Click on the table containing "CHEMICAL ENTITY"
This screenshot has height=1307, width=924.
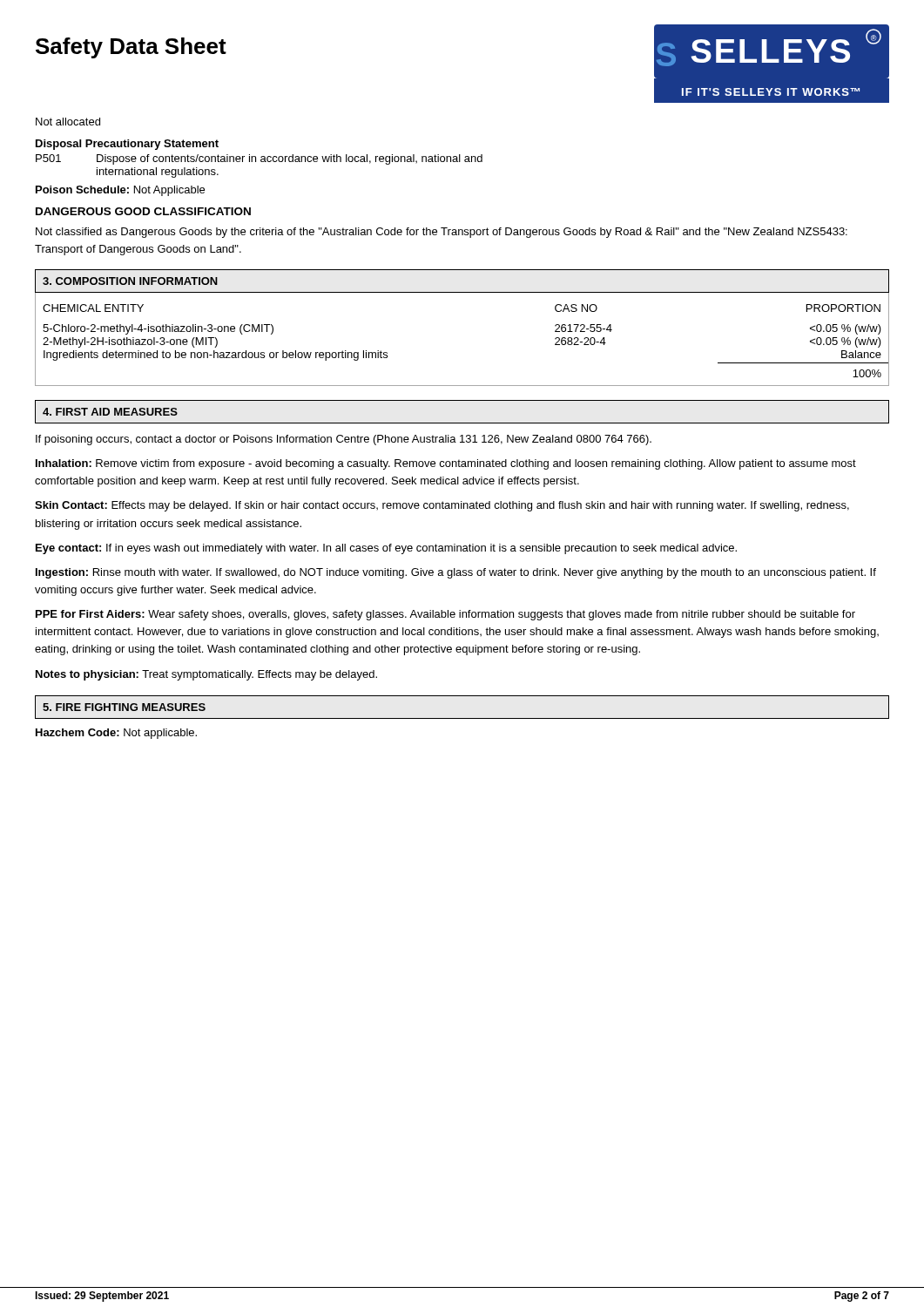point(462,328)
